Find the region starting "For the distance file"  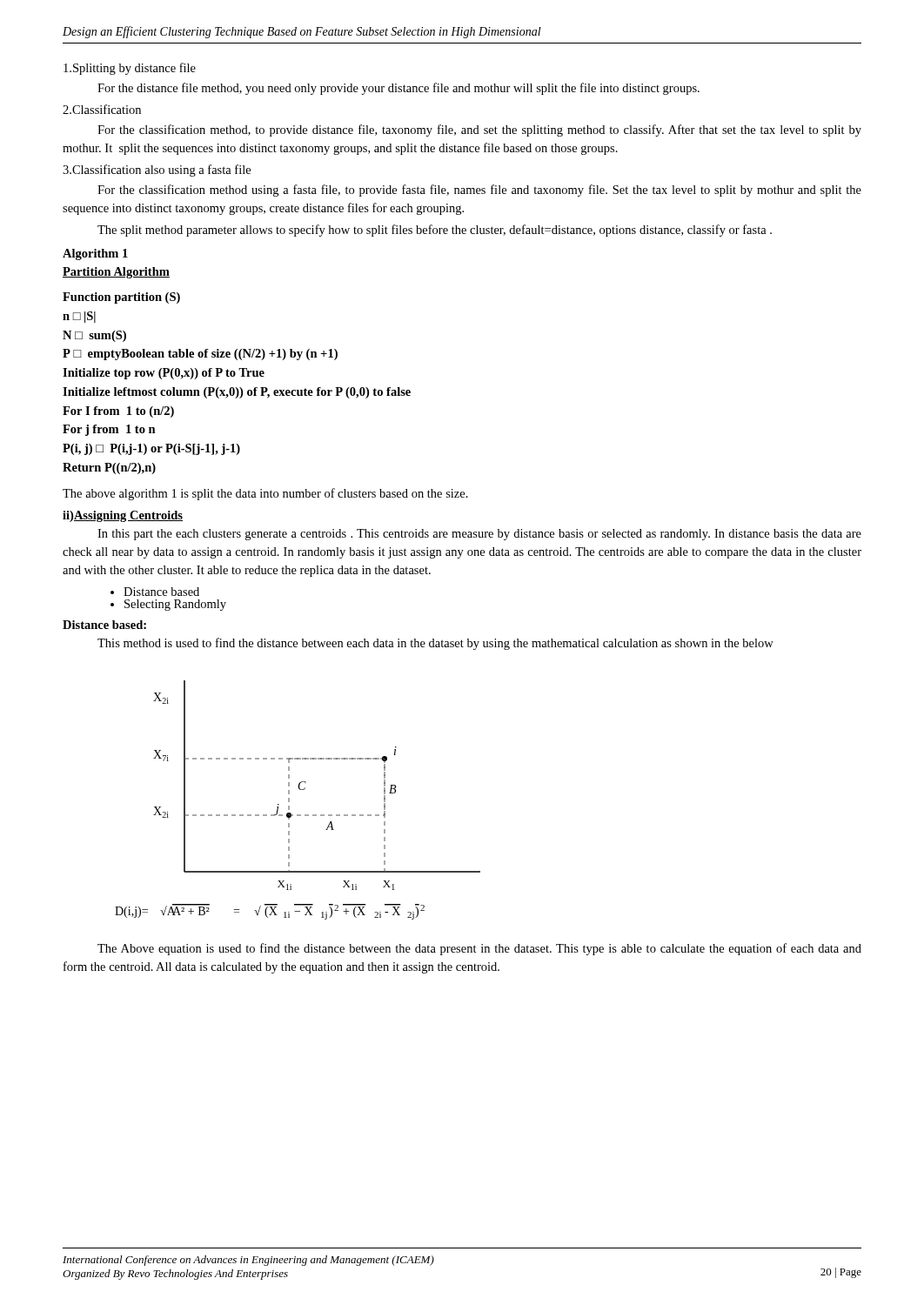[462, 88]
